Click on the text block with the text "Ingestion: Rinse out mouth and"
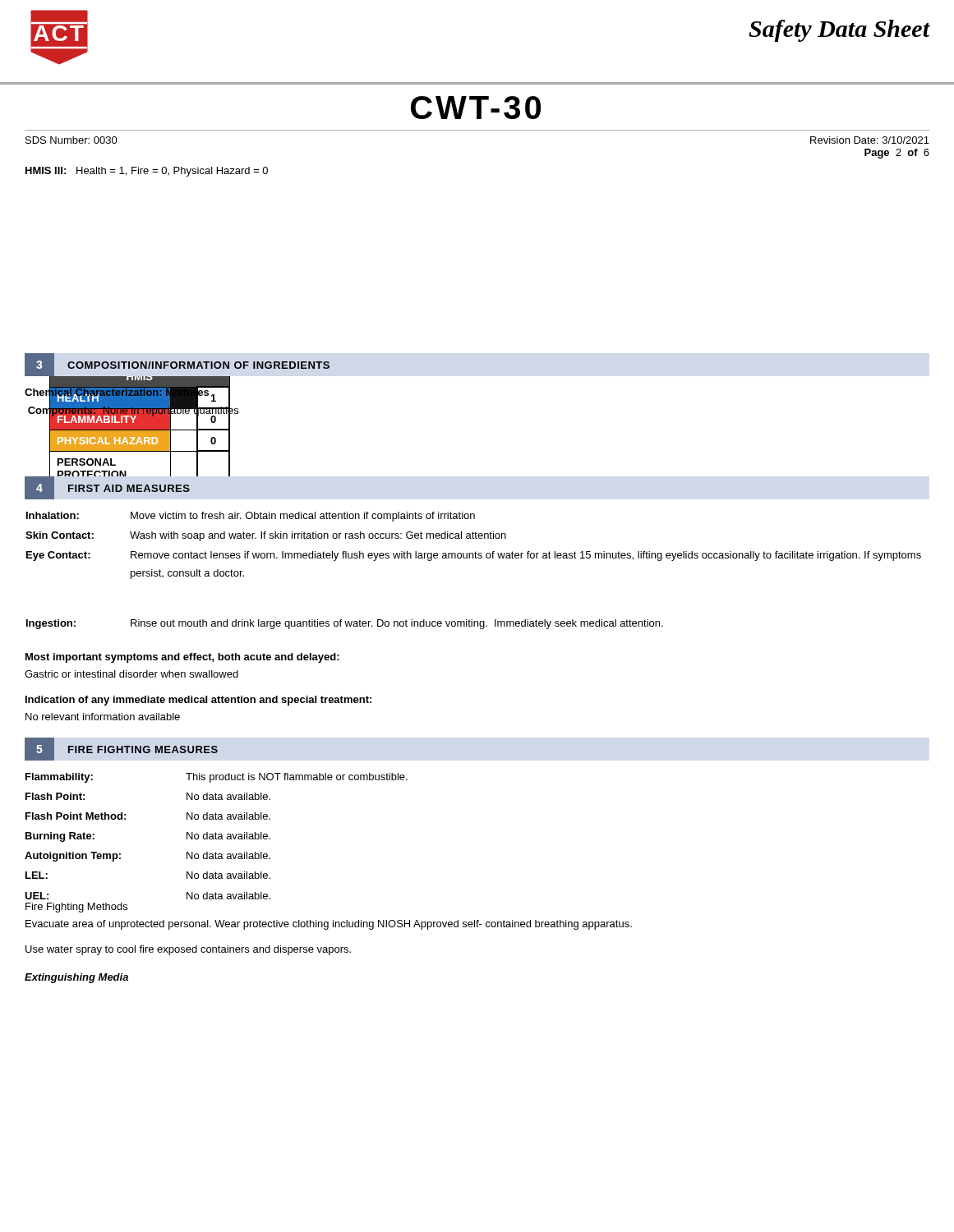Image resolution: width=954 pixels, height=1232 pixels. (477, 624)
